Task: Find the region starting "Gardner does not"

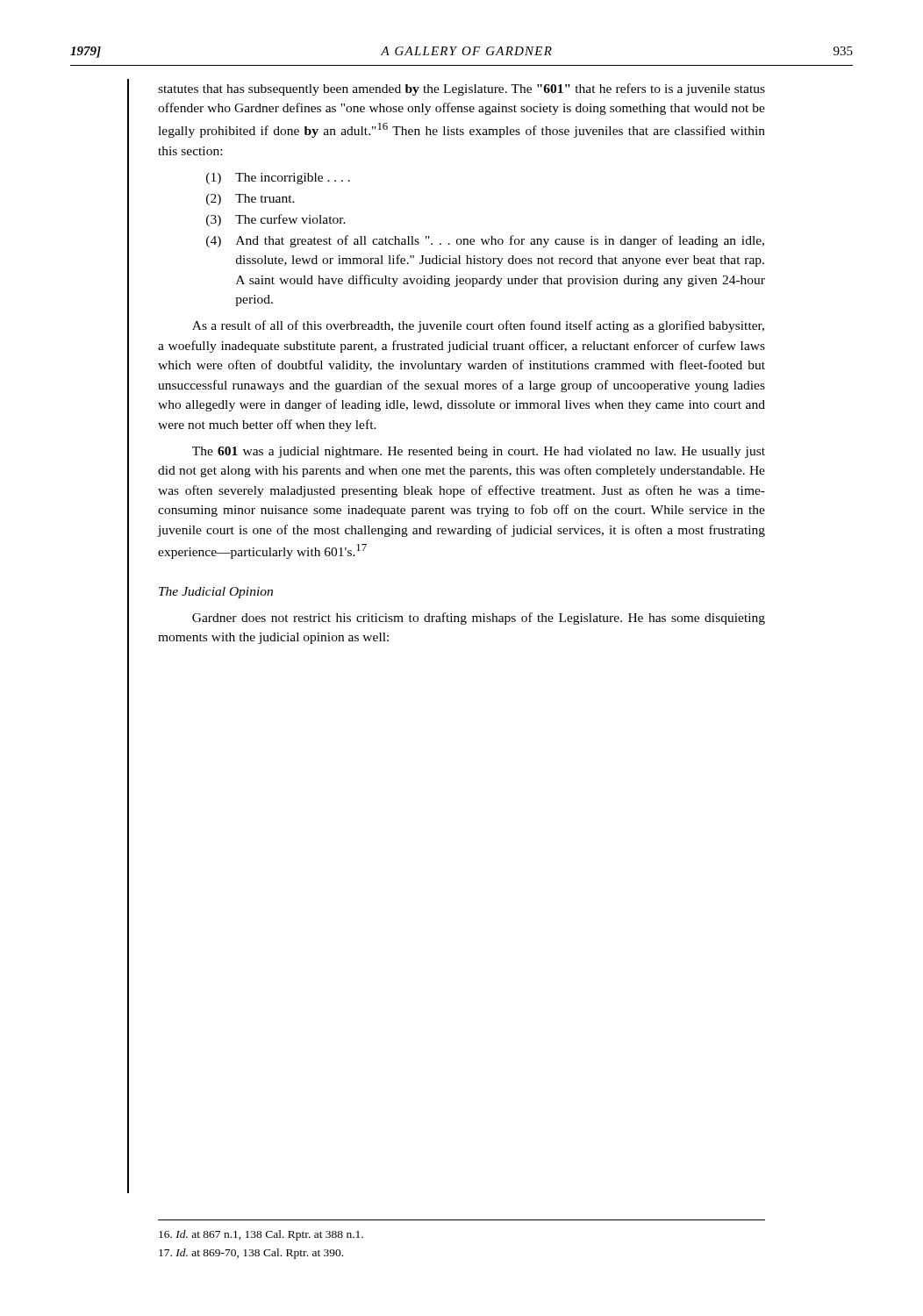Action: (462, 627)
